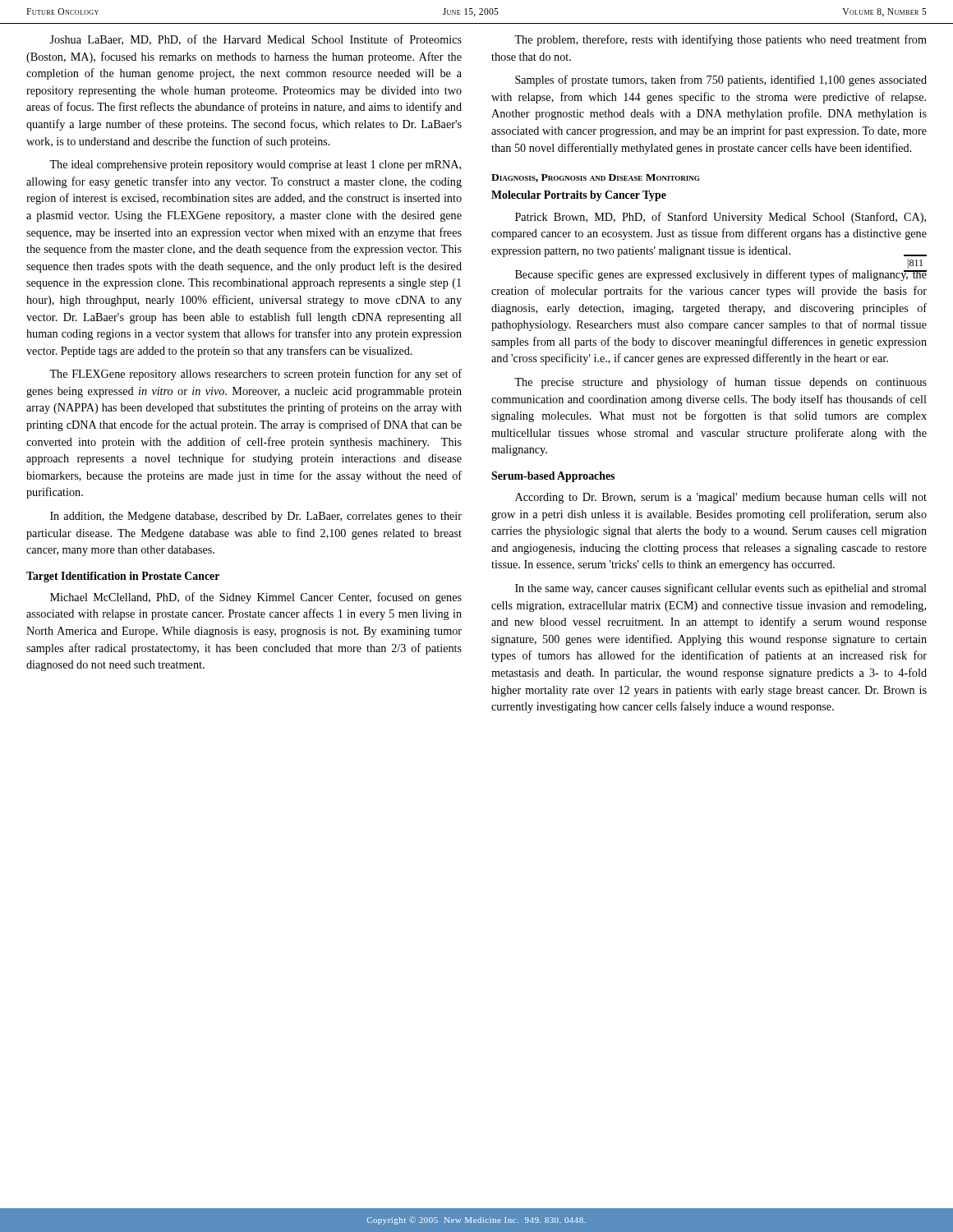Find the section header containing "Target Identification in Prostate Cancer"
This screenshot has height=1232, width=953.
pos(123,576)
